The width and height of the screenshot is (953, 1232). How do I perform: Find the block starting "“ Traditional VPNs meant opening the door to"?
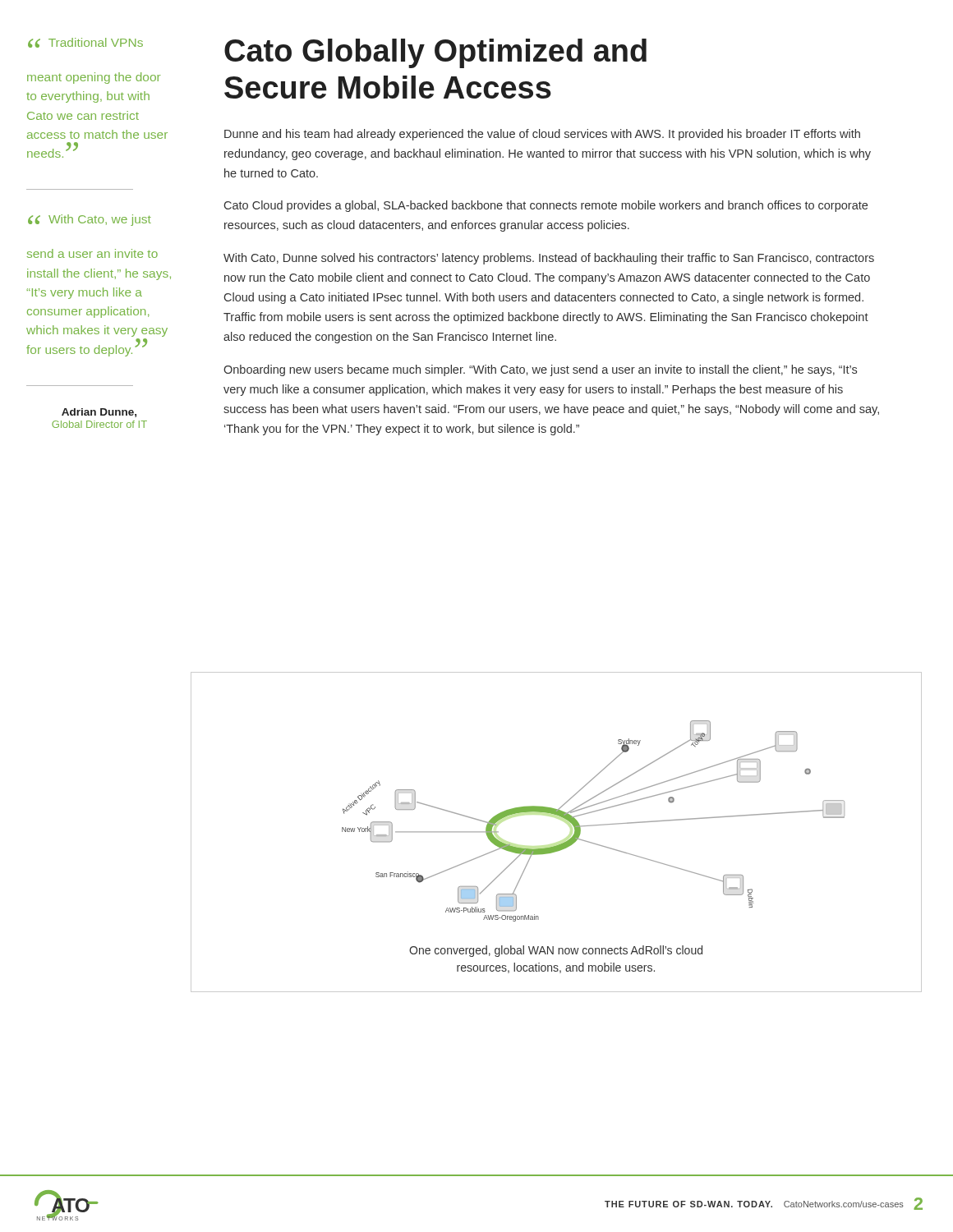point(97,98)
